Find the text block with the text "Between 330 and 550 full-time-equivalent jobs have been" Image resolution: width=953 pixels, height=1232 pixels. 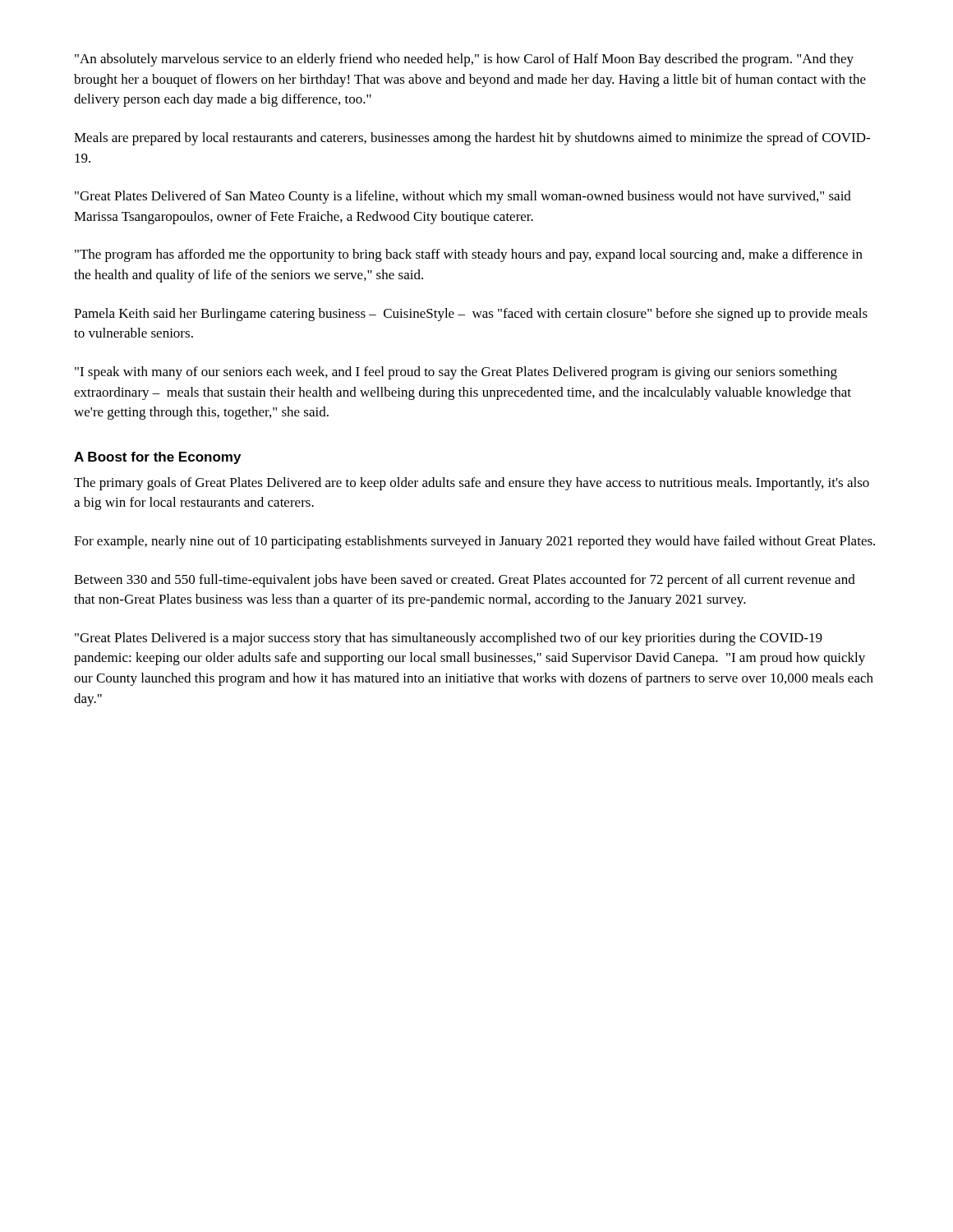[x=464, y=589]
